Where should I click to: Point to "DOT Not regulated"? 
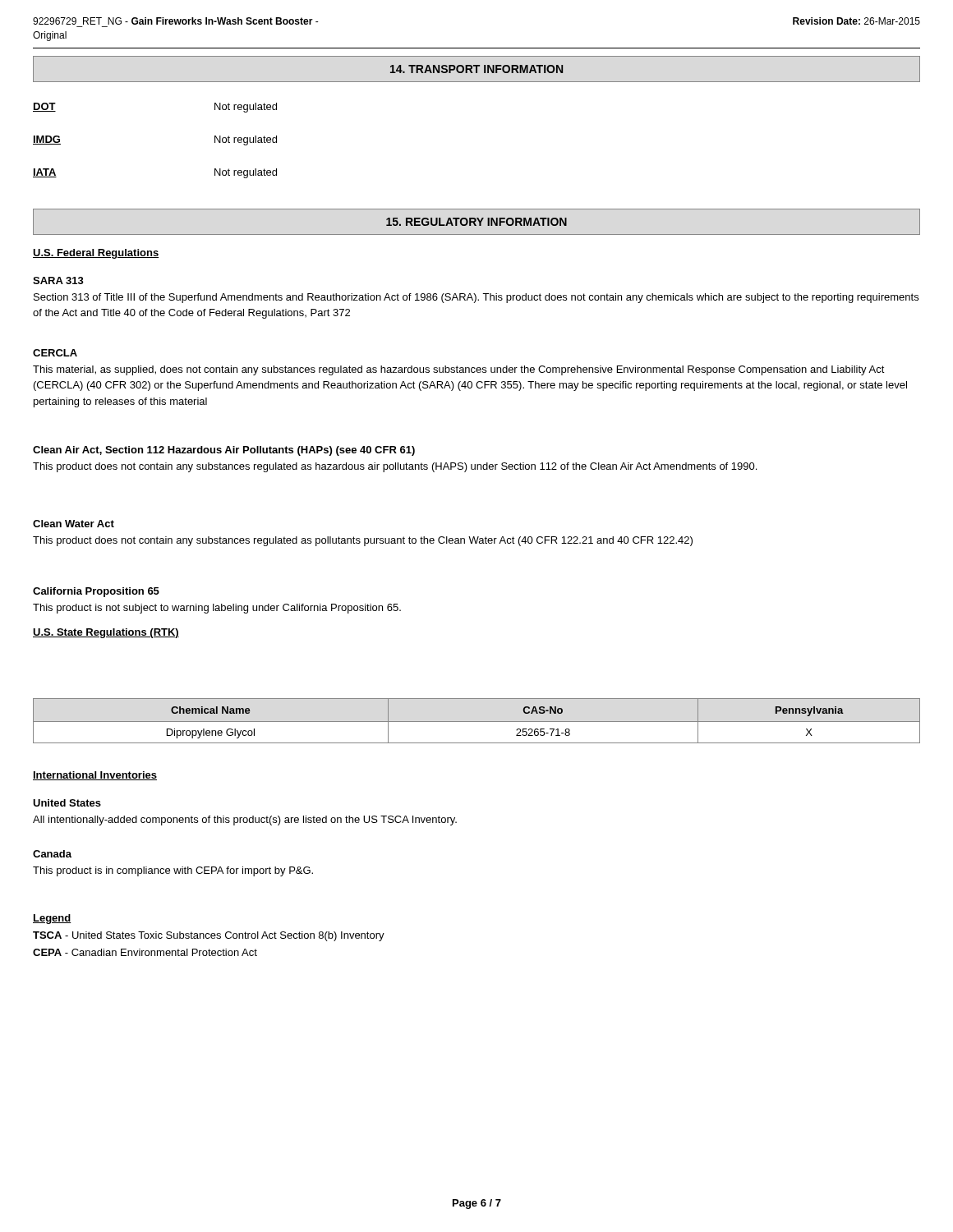click(43, 108)
